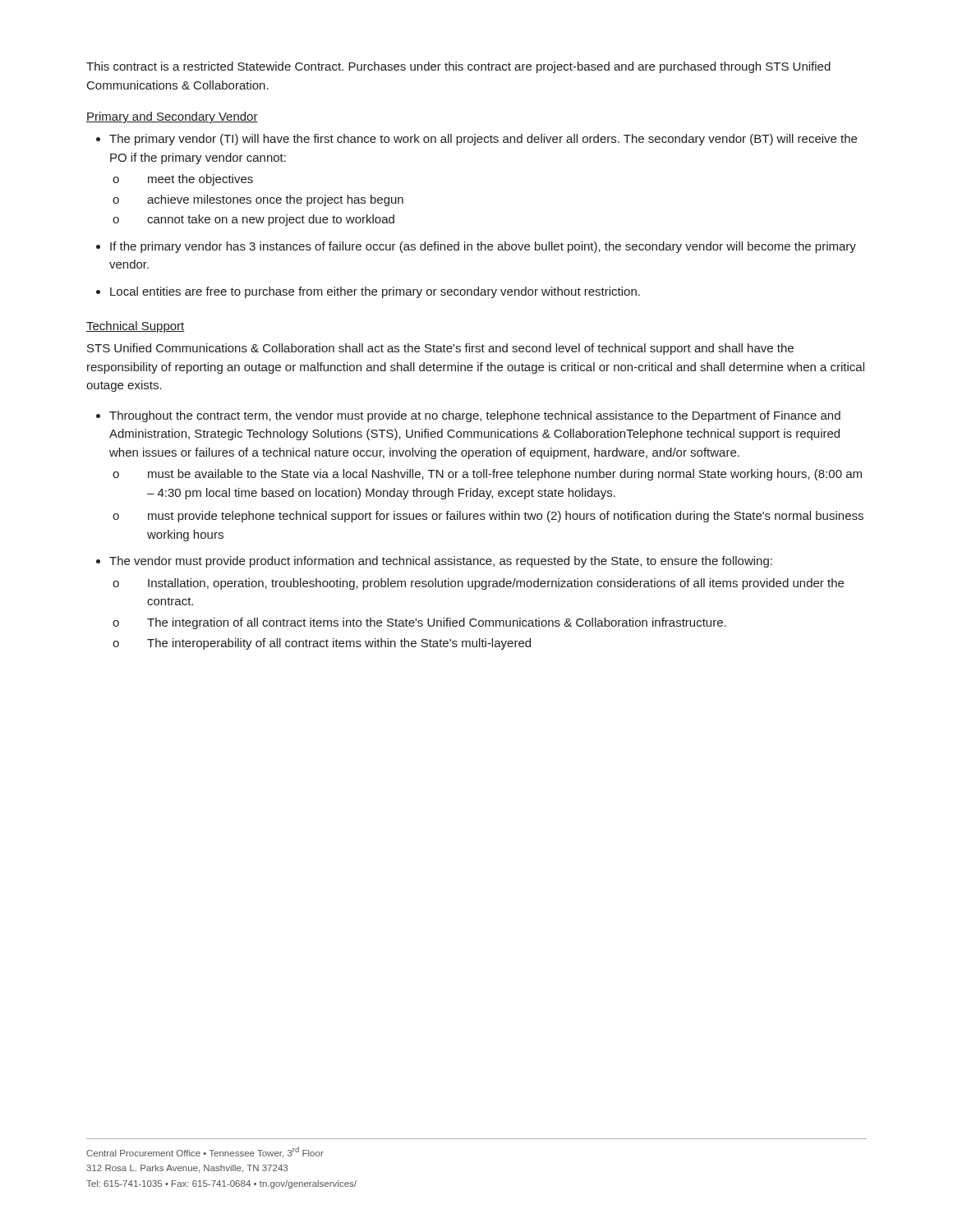Select the section header containing "Technical Support"
The image size is (953, 1232).
(135, 326)
